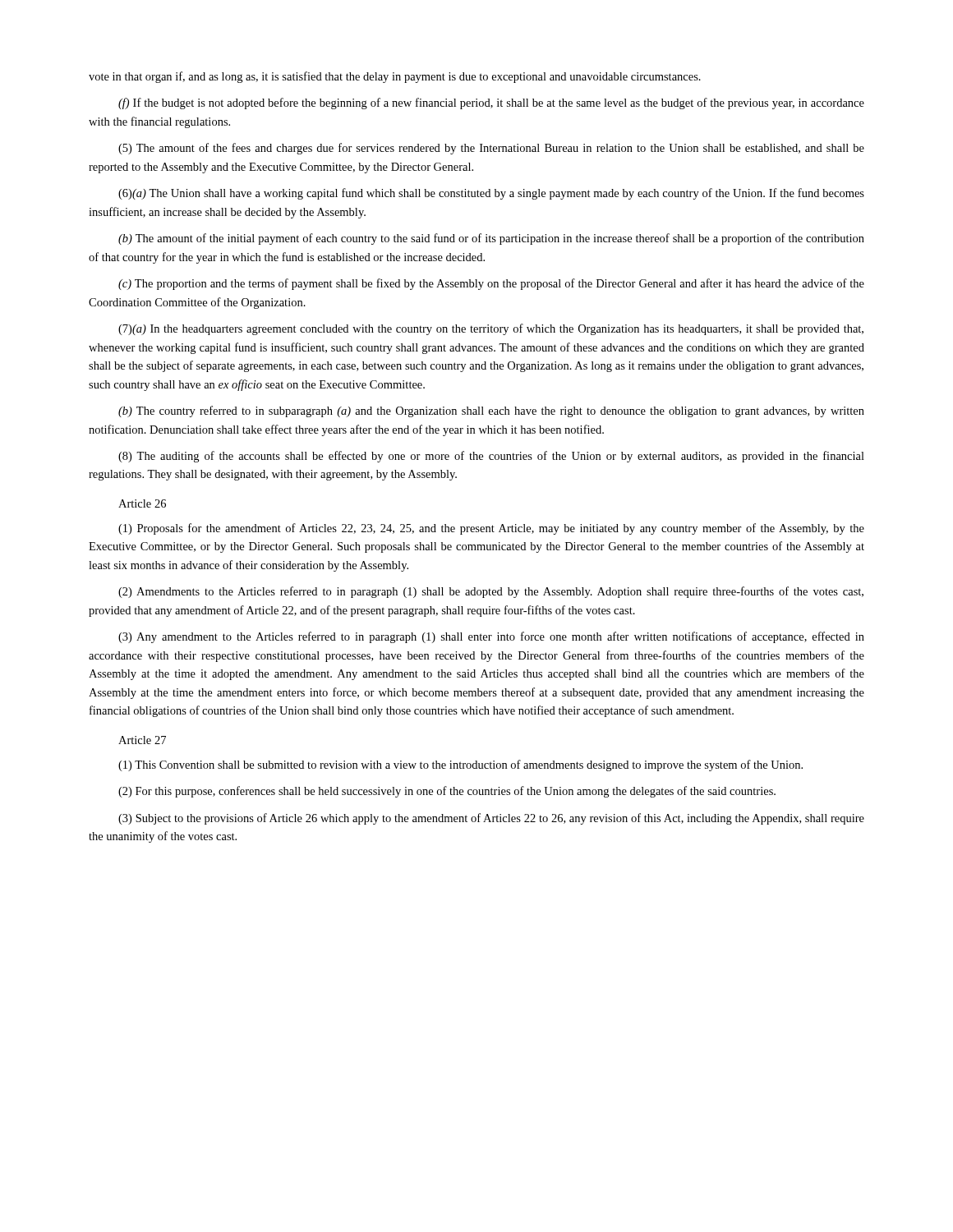
Task: Select the passage starting "Article 26"
Action: coord(142,503)
